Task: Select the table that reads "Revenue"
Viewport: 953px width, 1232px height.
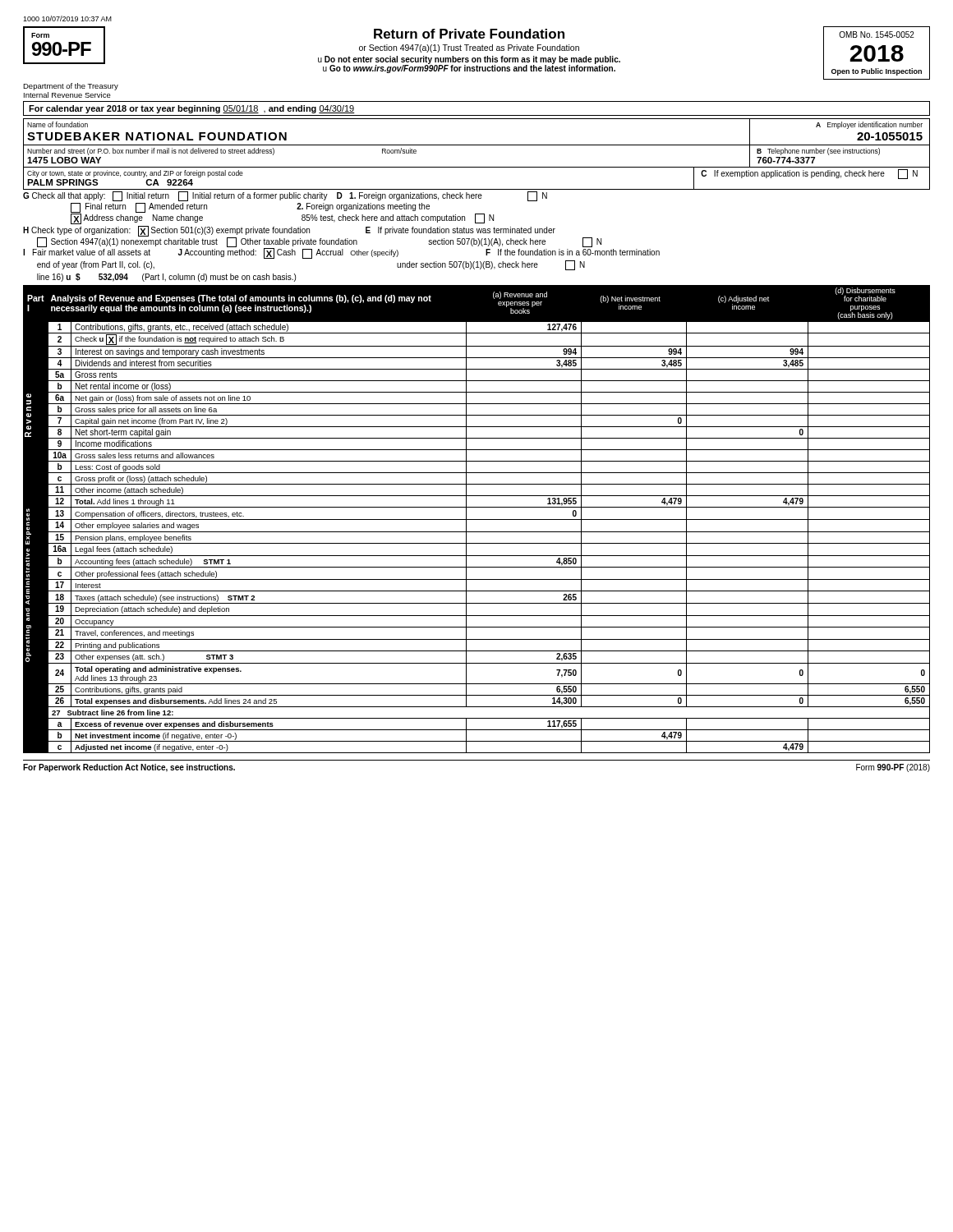Action: (476, 537)
